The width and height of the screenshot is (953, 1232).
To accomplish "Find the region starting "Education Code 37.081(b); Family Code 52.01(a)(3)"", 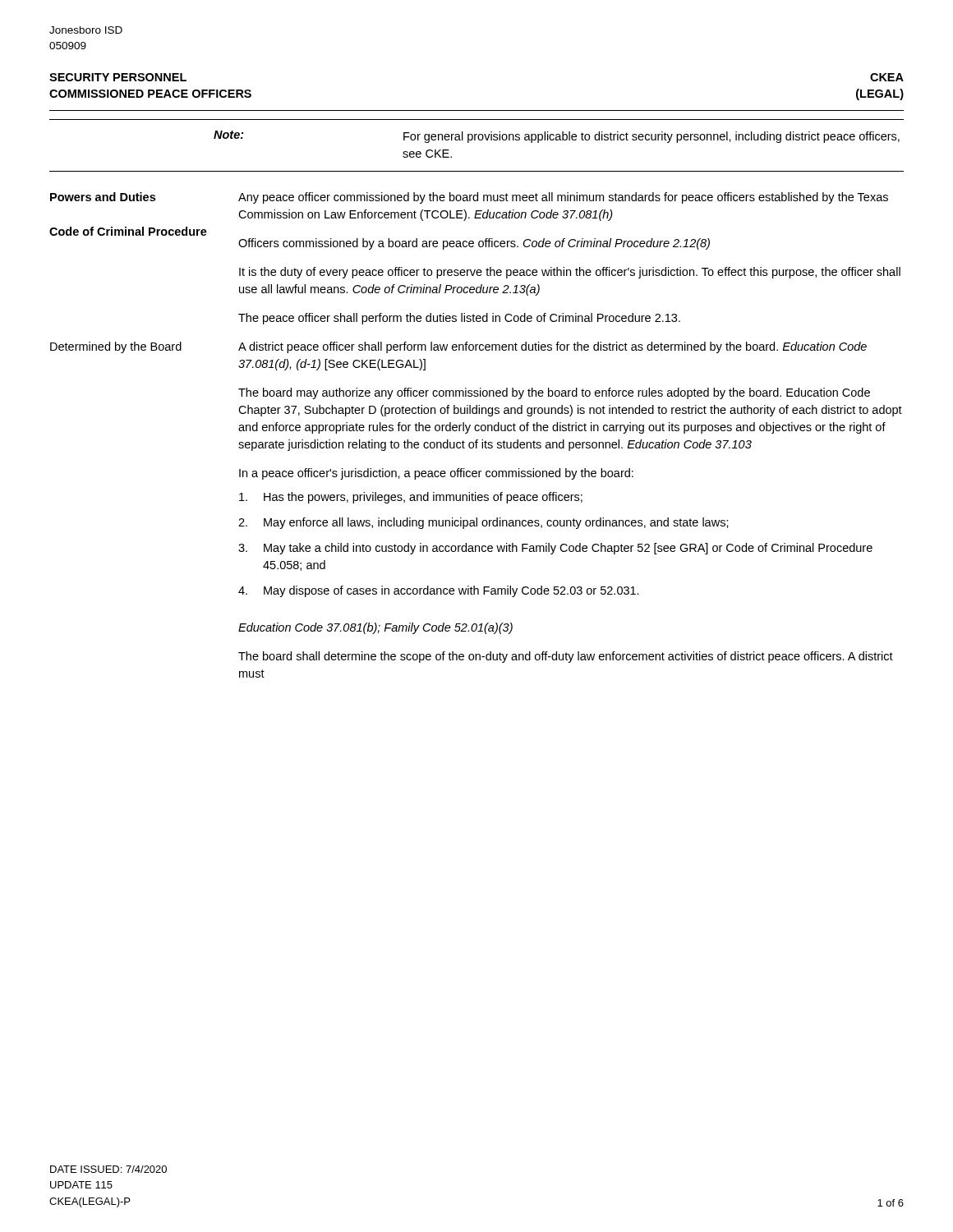I will pos(376,628).
